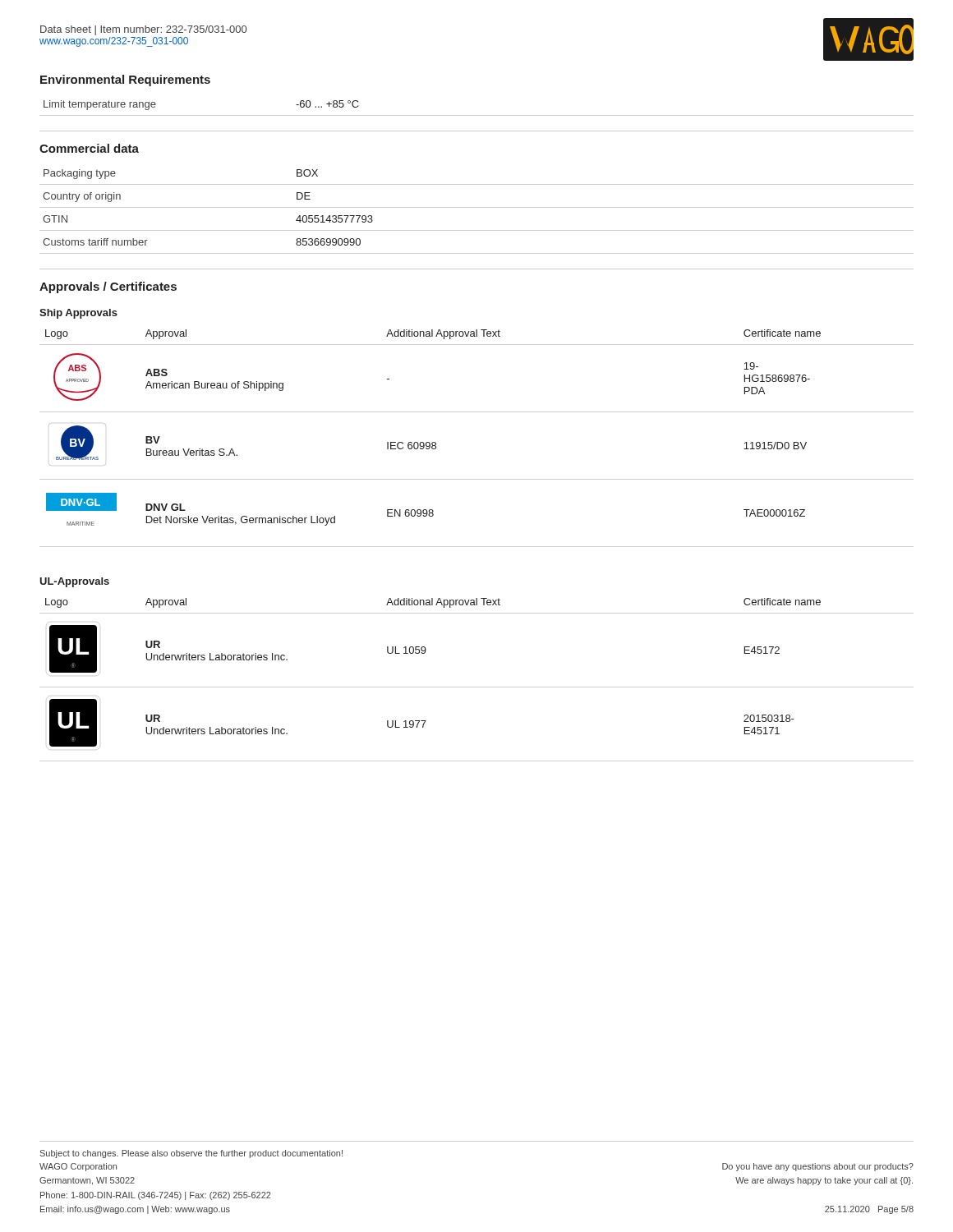The width and height of the screenshot is (953, 1232).
Task: Locate the table with the text "Country of origin"
Action: point(476,208)
